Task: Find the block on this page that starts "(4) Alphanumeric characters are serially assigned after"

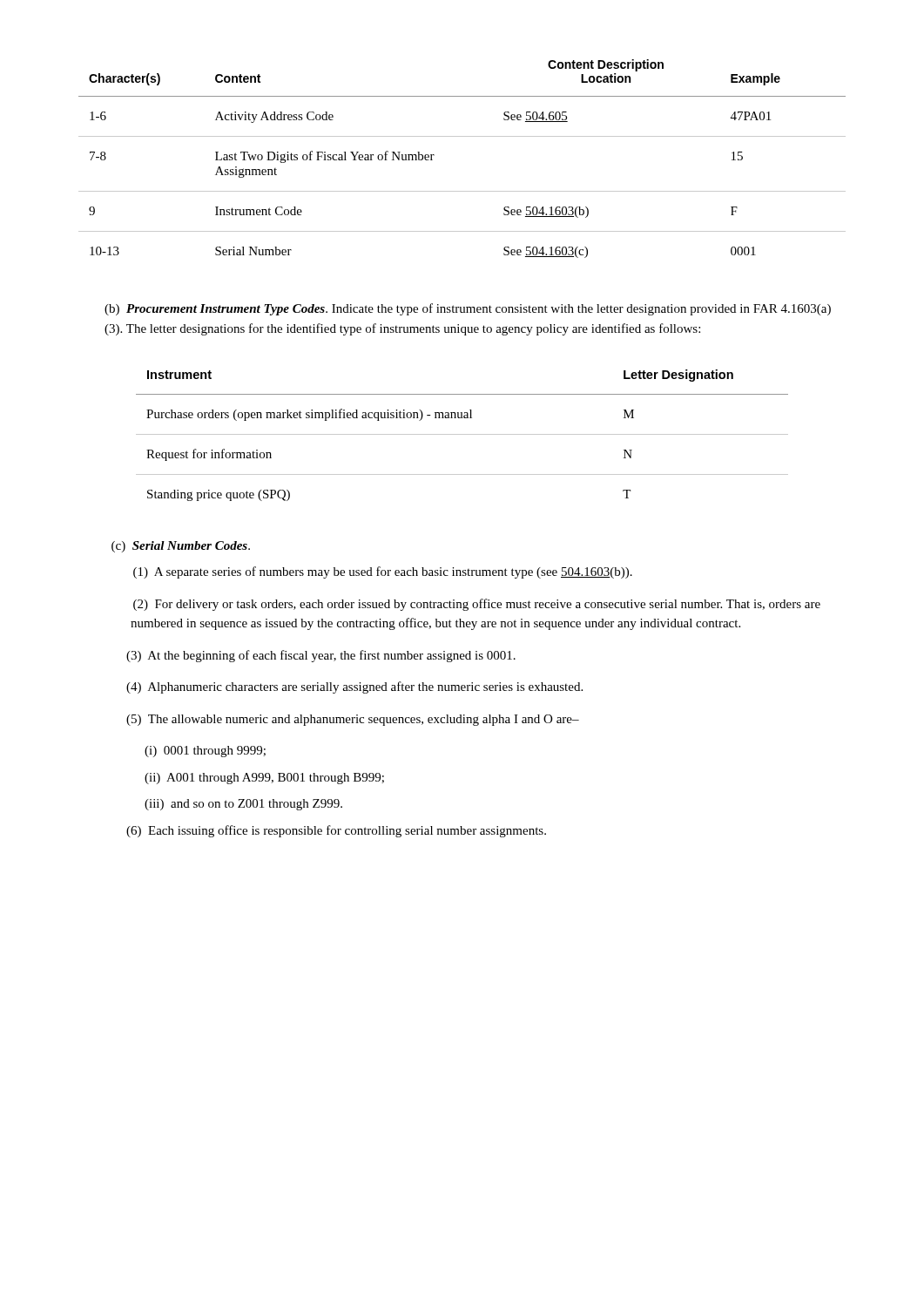Action: pos(462,687)
